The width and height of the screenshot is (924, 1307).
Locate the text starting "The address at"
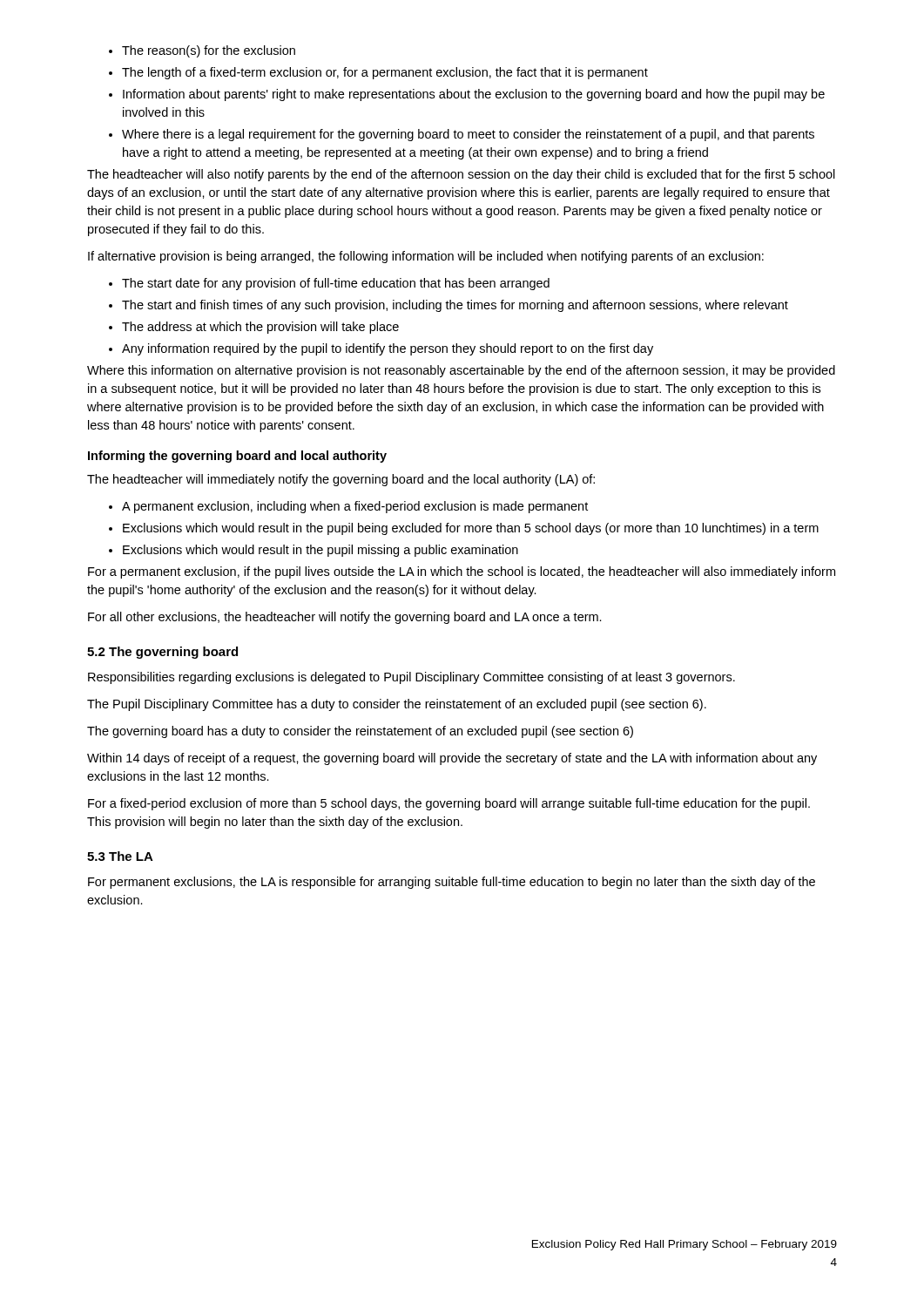(x=260, y=328)
